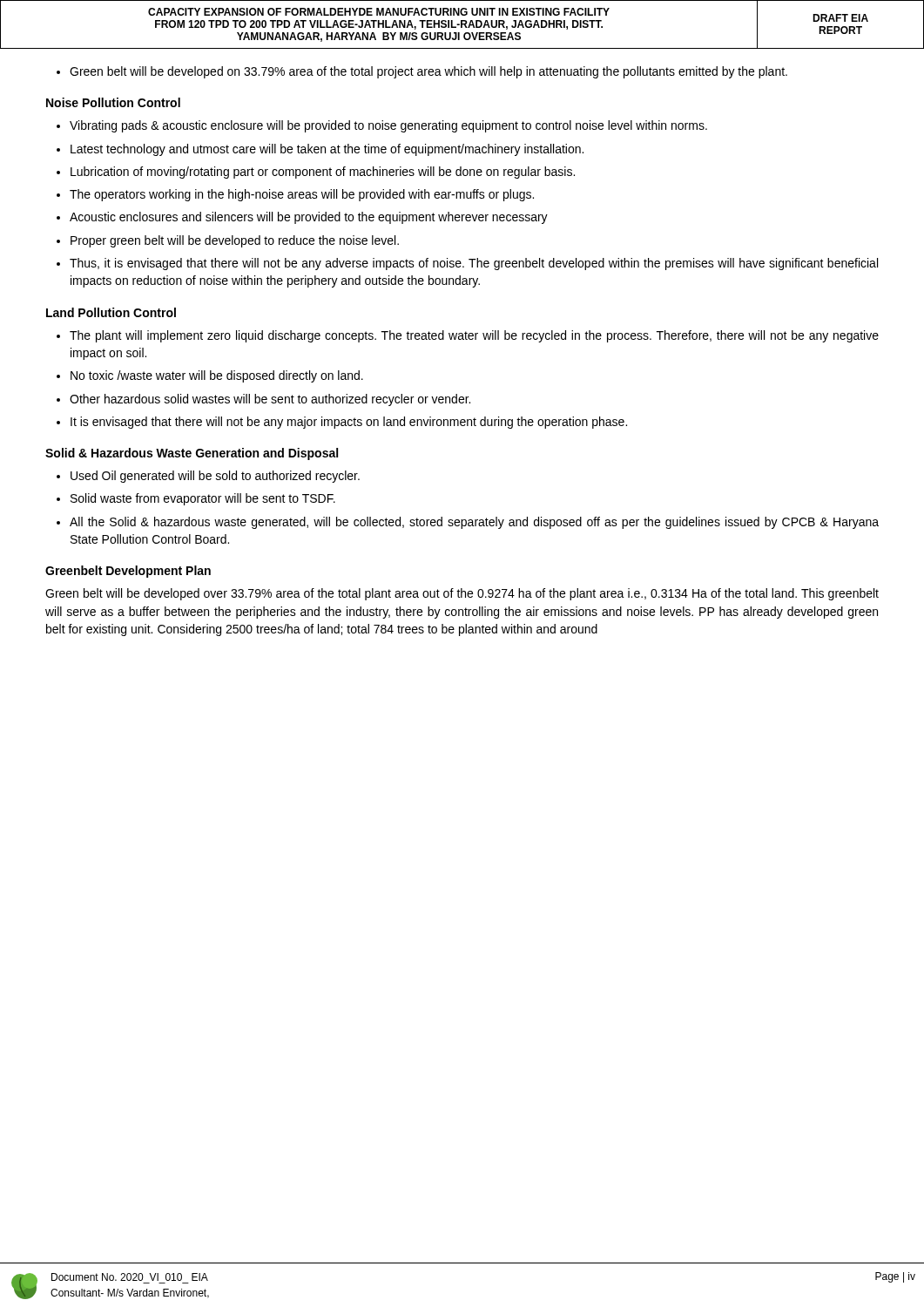This screenshot has height=1307, width=924.
Task: Point to the block beginning "Acoustic enclosures and silencers will be provided to"
Action: (x=309, y=217)
